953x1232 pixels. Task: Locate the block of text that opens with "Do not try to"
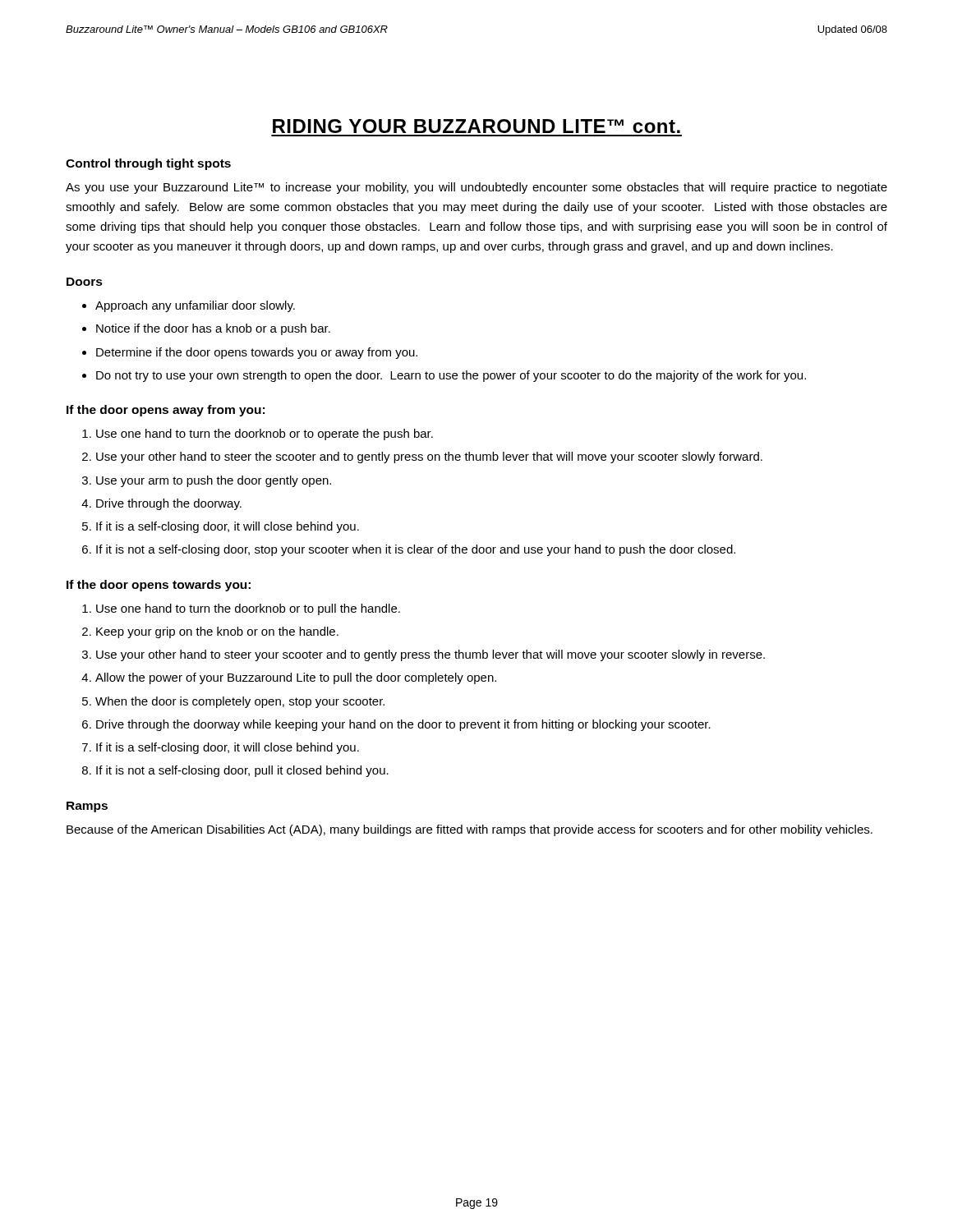451,375
